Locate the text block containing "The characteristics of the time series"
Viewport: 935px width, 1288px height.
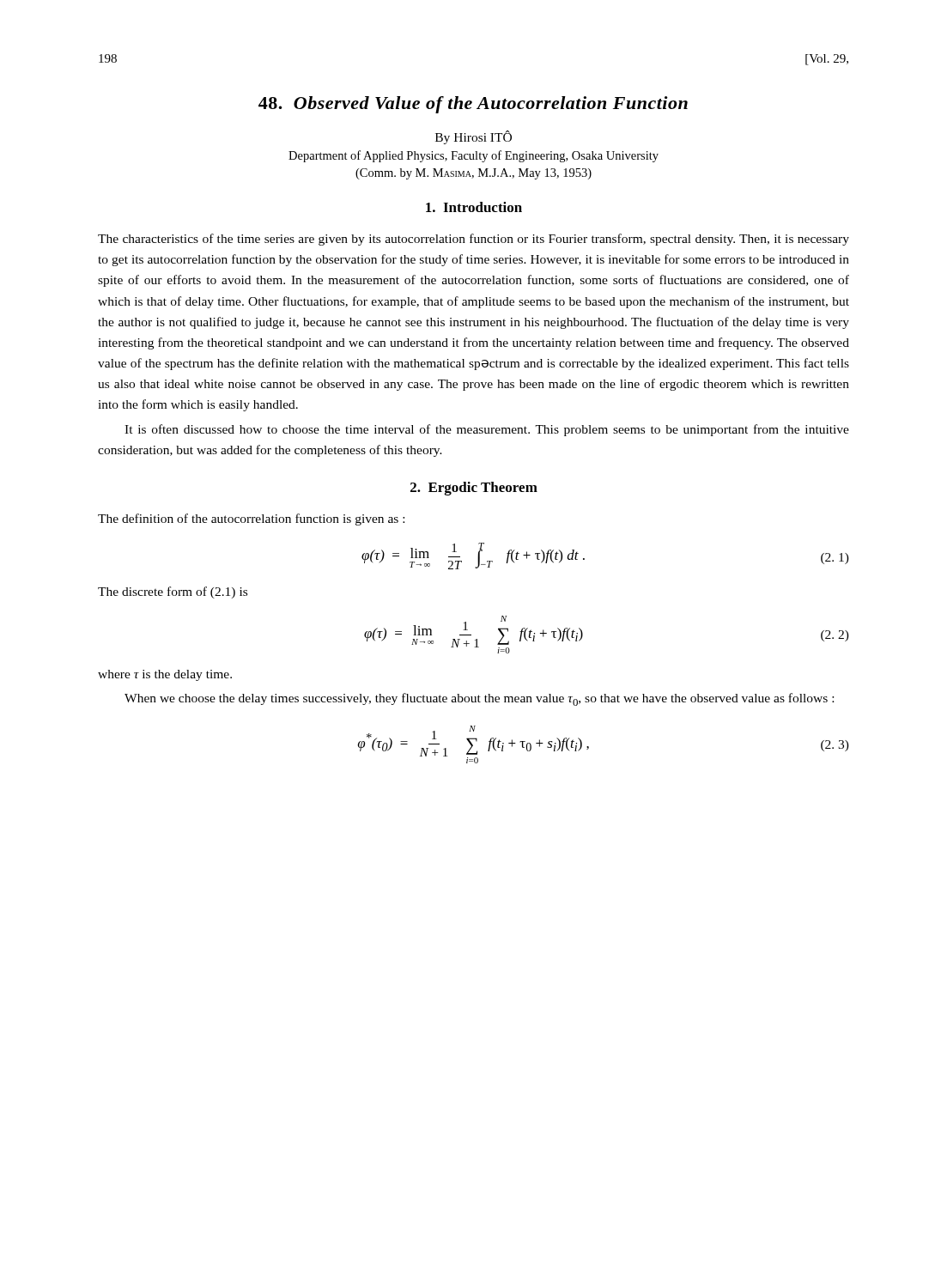click(474, 321)
